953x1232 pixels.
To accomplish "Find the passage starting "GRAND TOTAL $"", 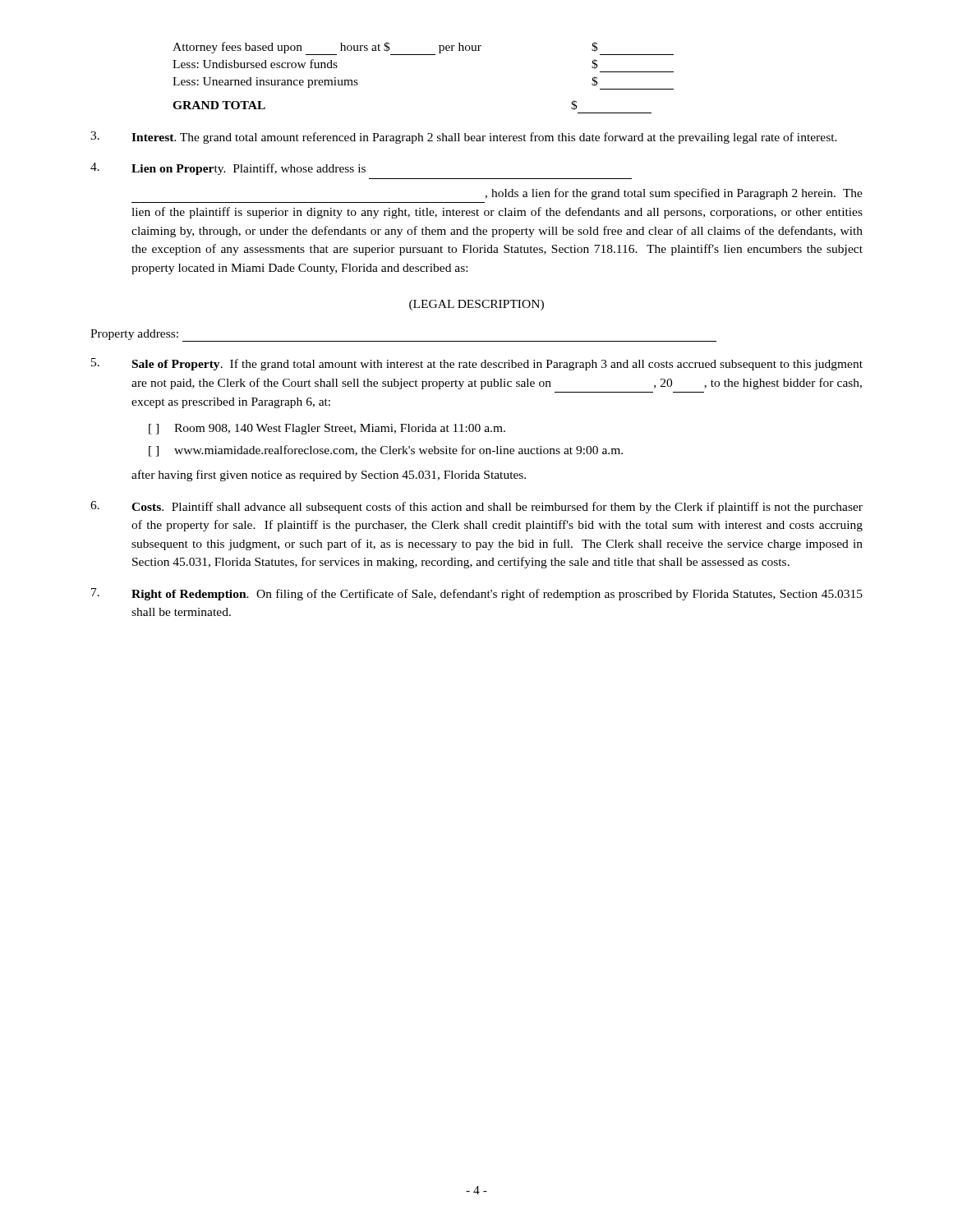I will [195, 104].
